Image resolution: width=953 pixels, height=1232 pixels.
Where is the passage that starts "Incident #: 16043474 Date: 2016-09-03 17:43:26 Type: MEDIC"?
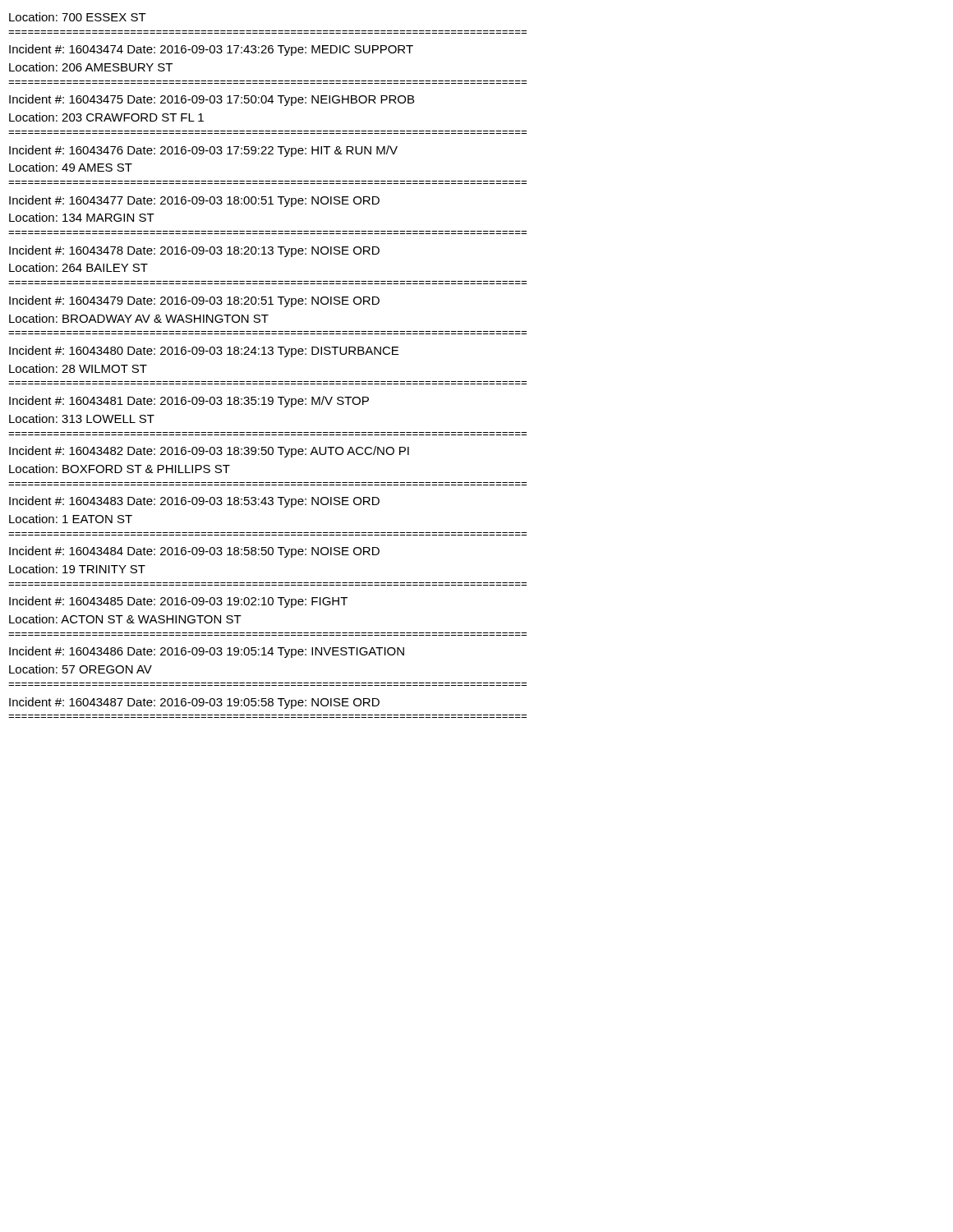click(211, 50)
